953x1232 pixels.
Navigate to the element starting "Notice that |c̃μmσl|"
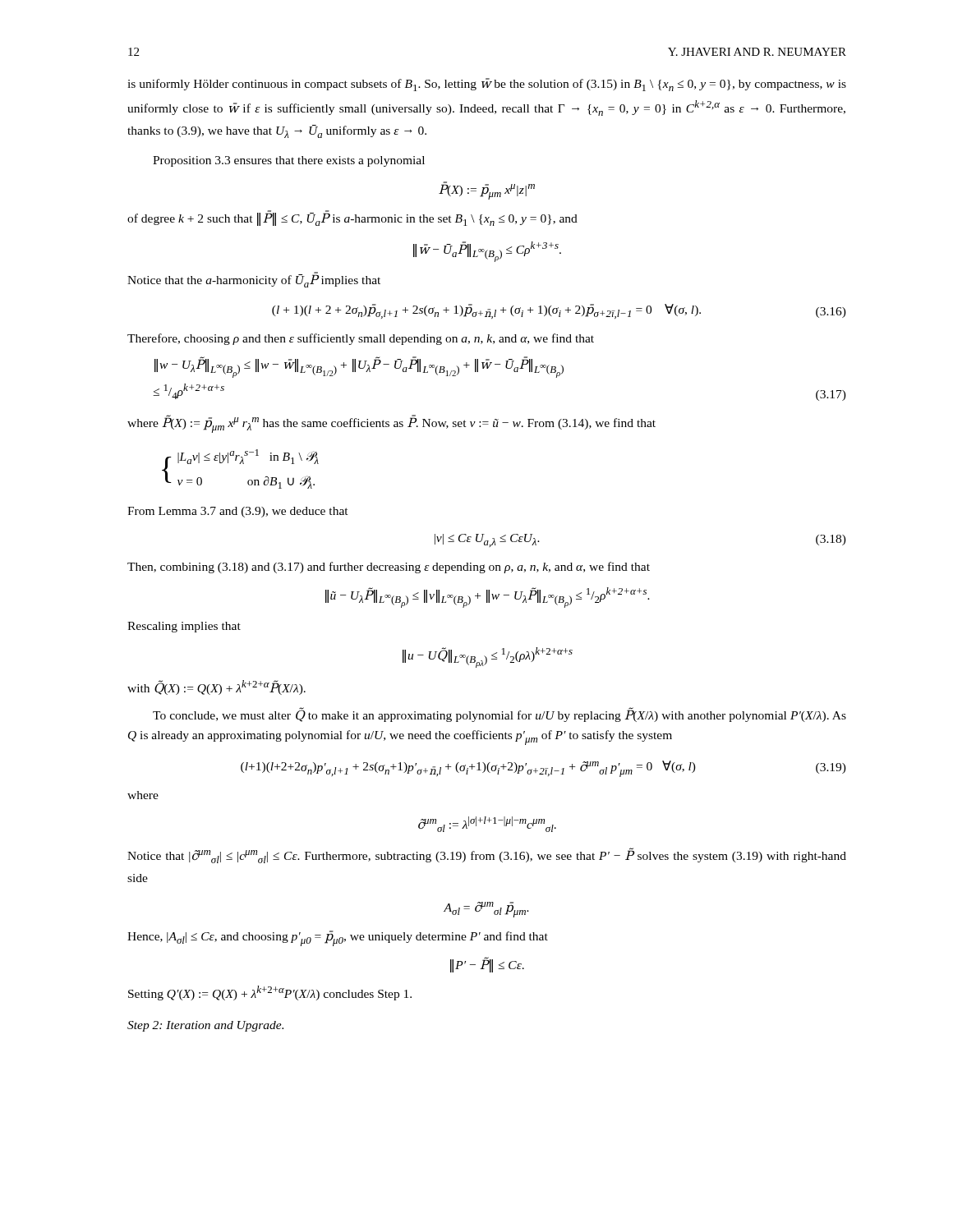487,866
